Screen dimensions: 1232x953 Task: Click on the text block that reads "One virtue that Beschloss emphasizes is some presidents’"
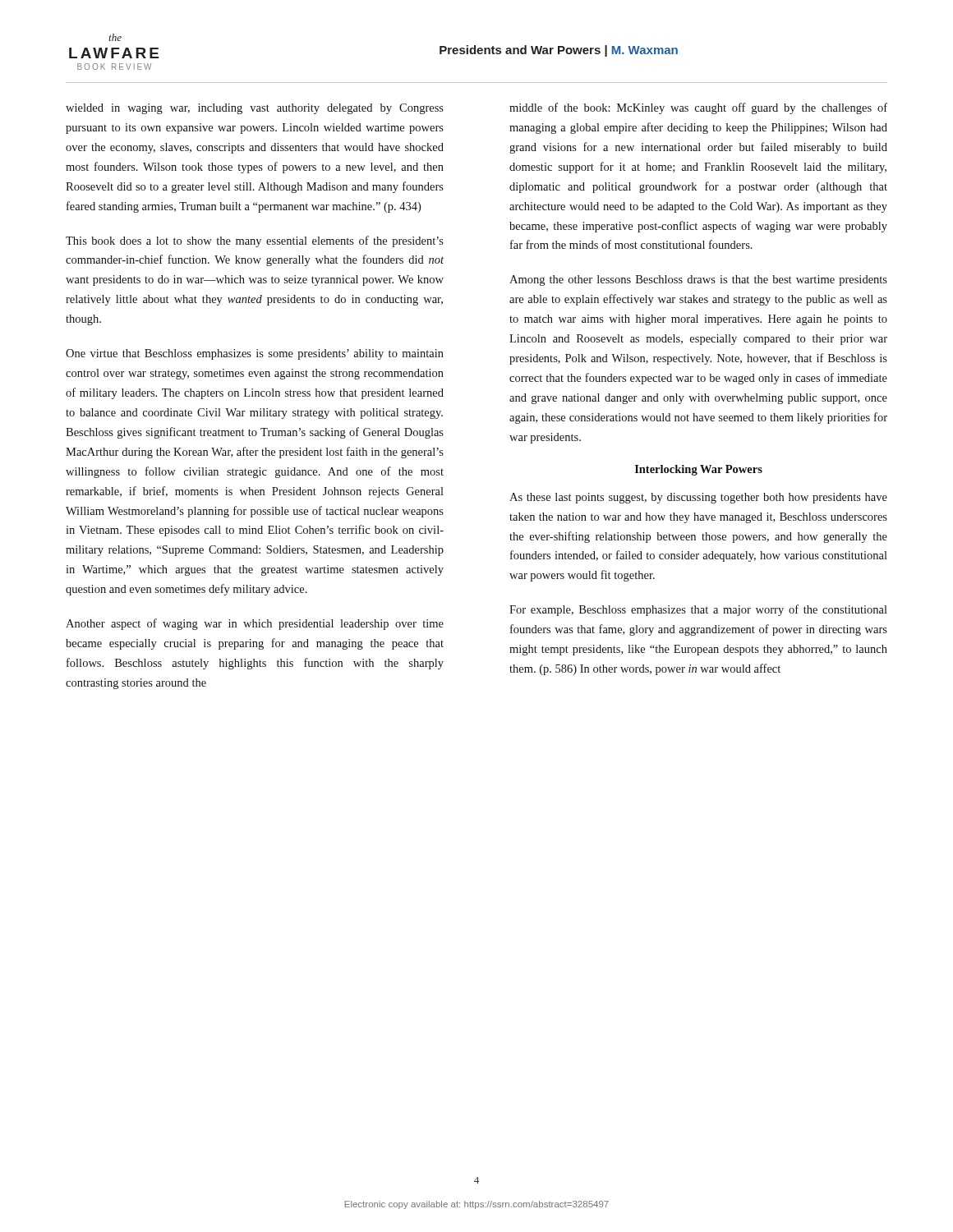[255, 471]
